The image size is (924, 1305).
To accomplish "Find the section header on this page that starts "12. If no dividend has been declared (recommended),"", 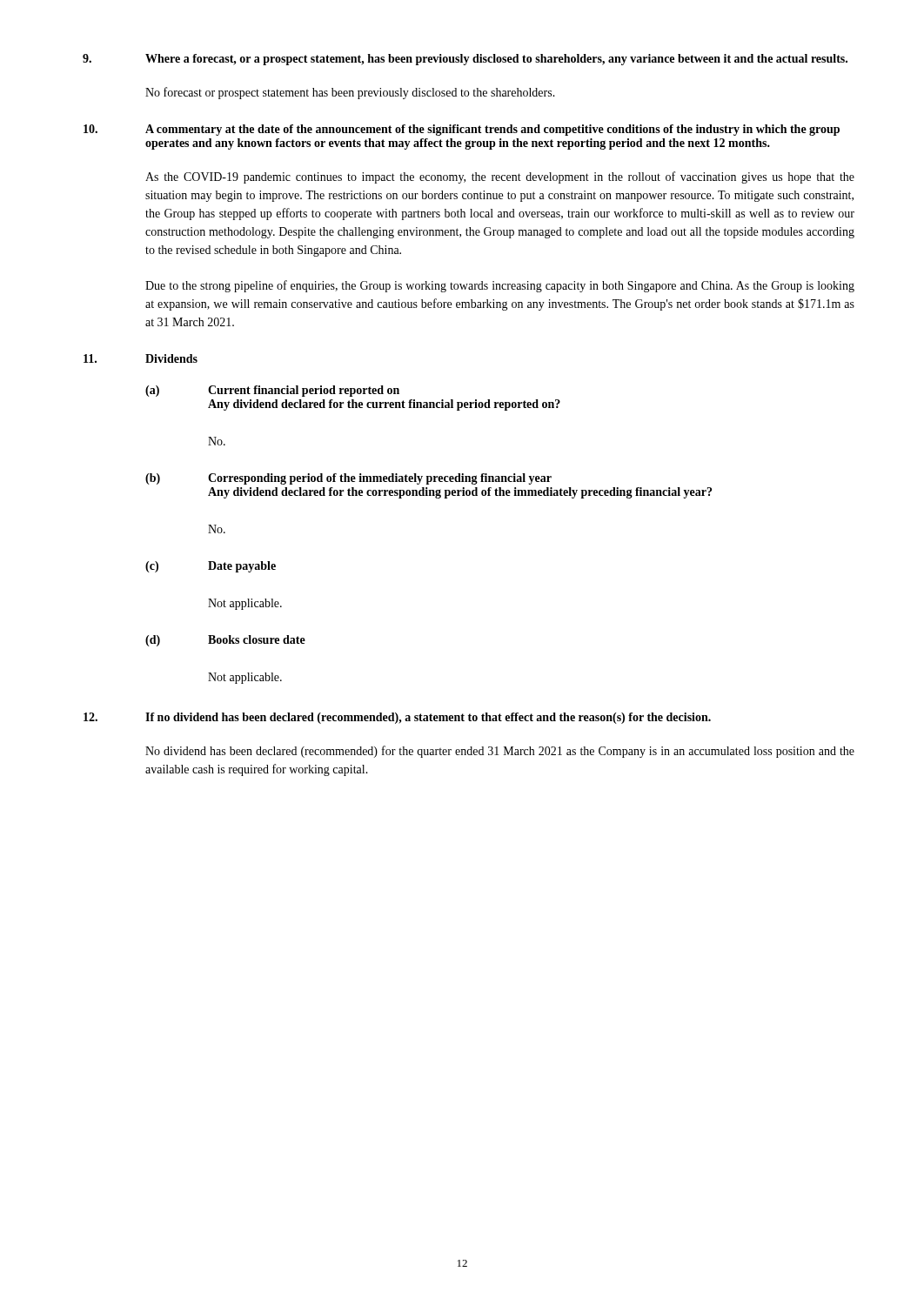I will coord(469,722).
